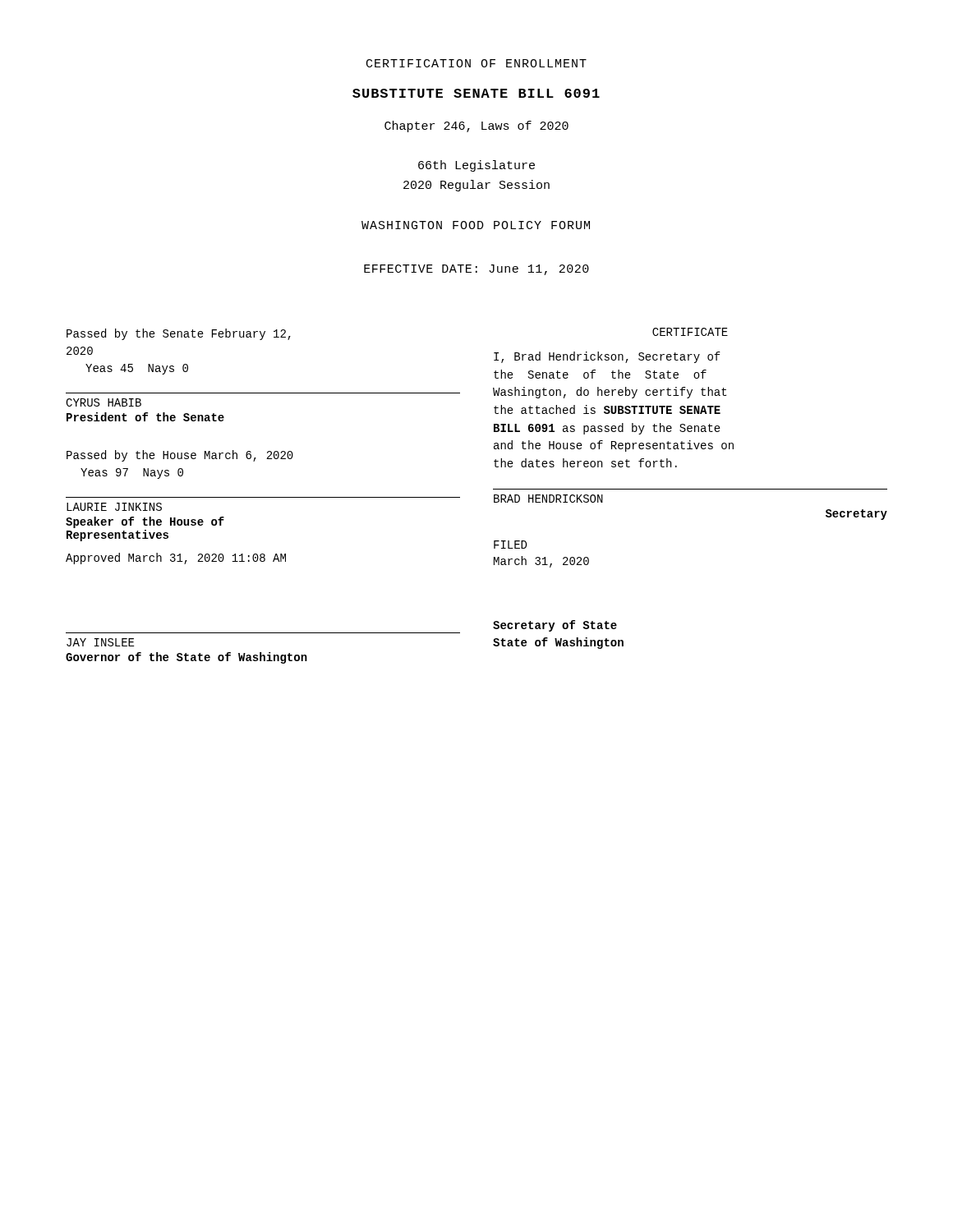953x1232 pixels.
Task: Point to the block beginning "Passed by the Senate February"
Action: pyautogui.click(x=179, y=334)
